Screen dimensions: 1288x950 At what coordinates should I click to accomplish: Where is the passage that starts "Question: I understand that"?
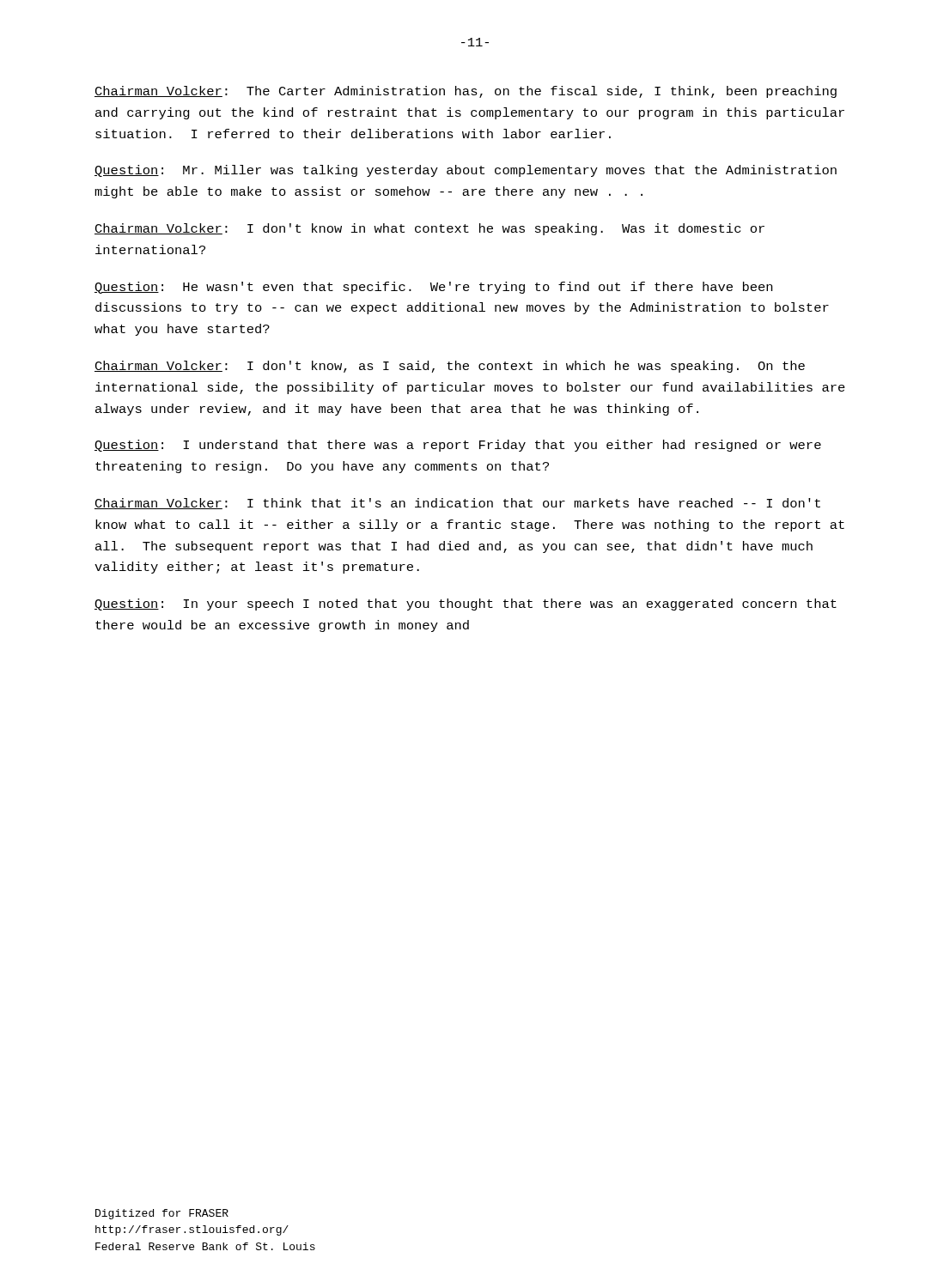tap(475, 457)
